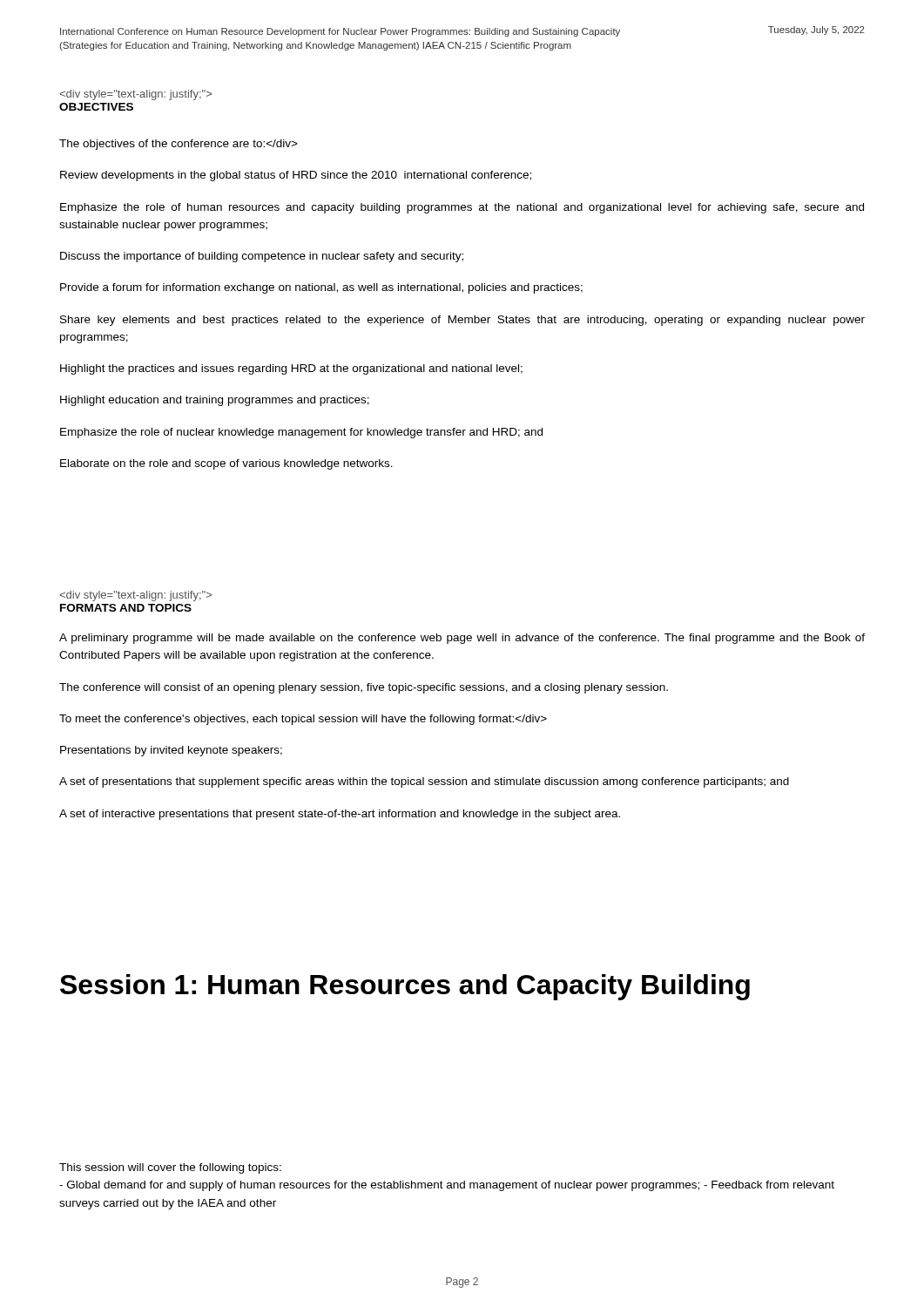Where does it say "Highlight education and training programmes and practices;"?
This screenshot has width=924, height=1307.
[x=214, y=400]
